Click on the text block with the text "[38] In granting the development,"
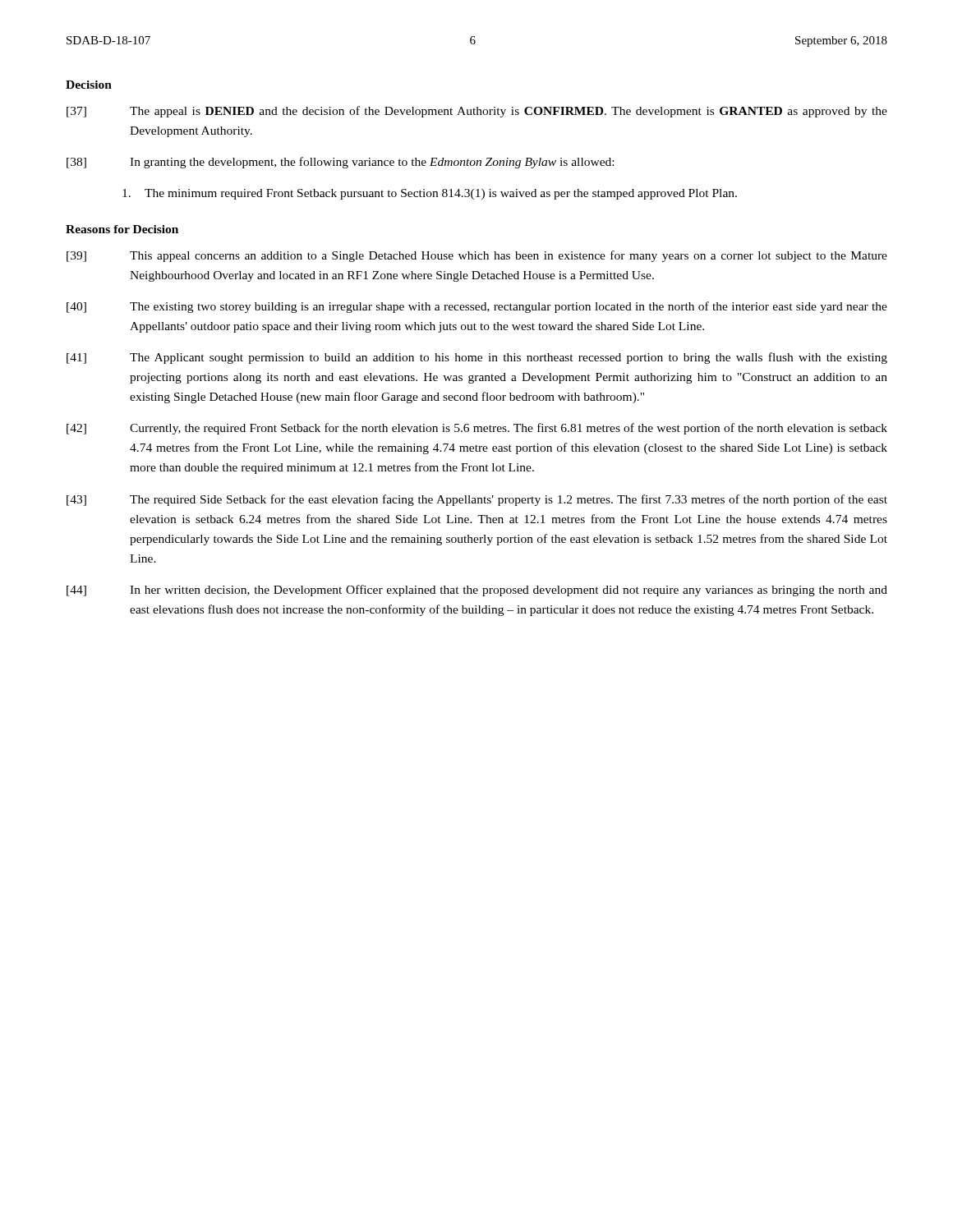The height and width of the screenshot is (1232, 953). click(476, 162)
